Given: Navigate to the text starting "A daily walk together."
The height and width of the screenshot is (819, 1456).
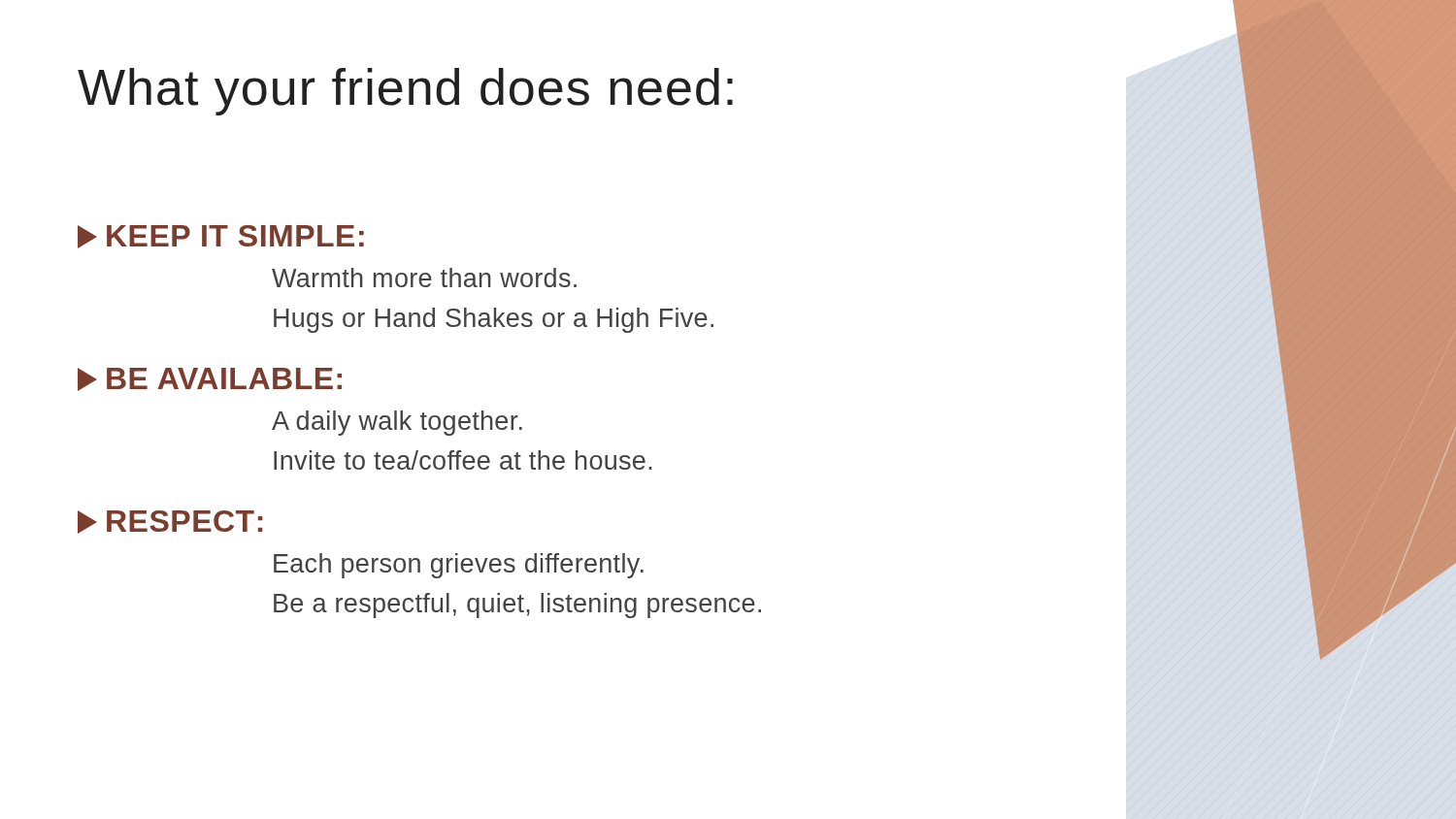Looking at the screenshot, I should click(398, 421).
